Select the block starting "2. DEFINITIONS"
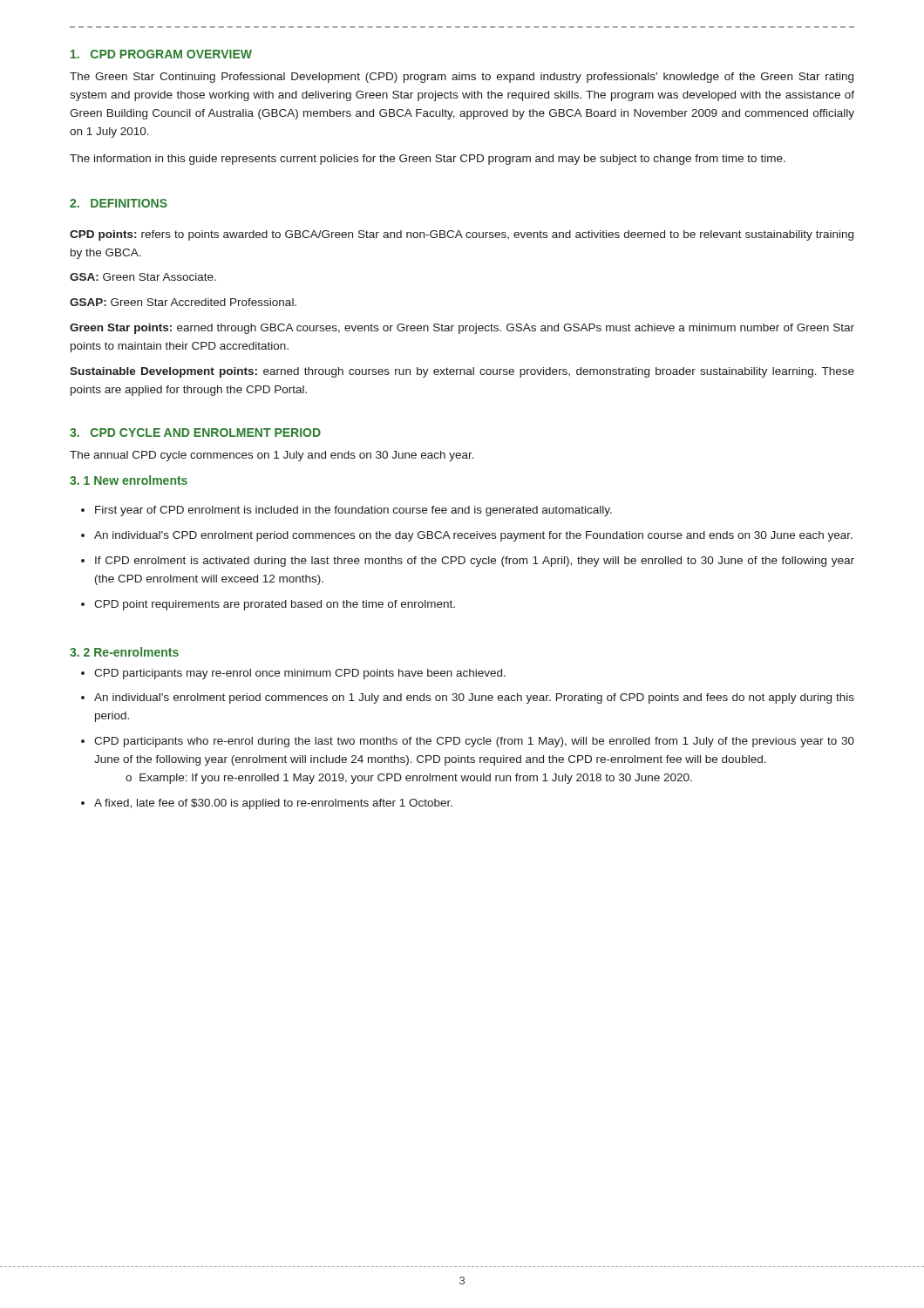Image resolution: width=924 pixels, height=1308 pixels. coord(119,203)
